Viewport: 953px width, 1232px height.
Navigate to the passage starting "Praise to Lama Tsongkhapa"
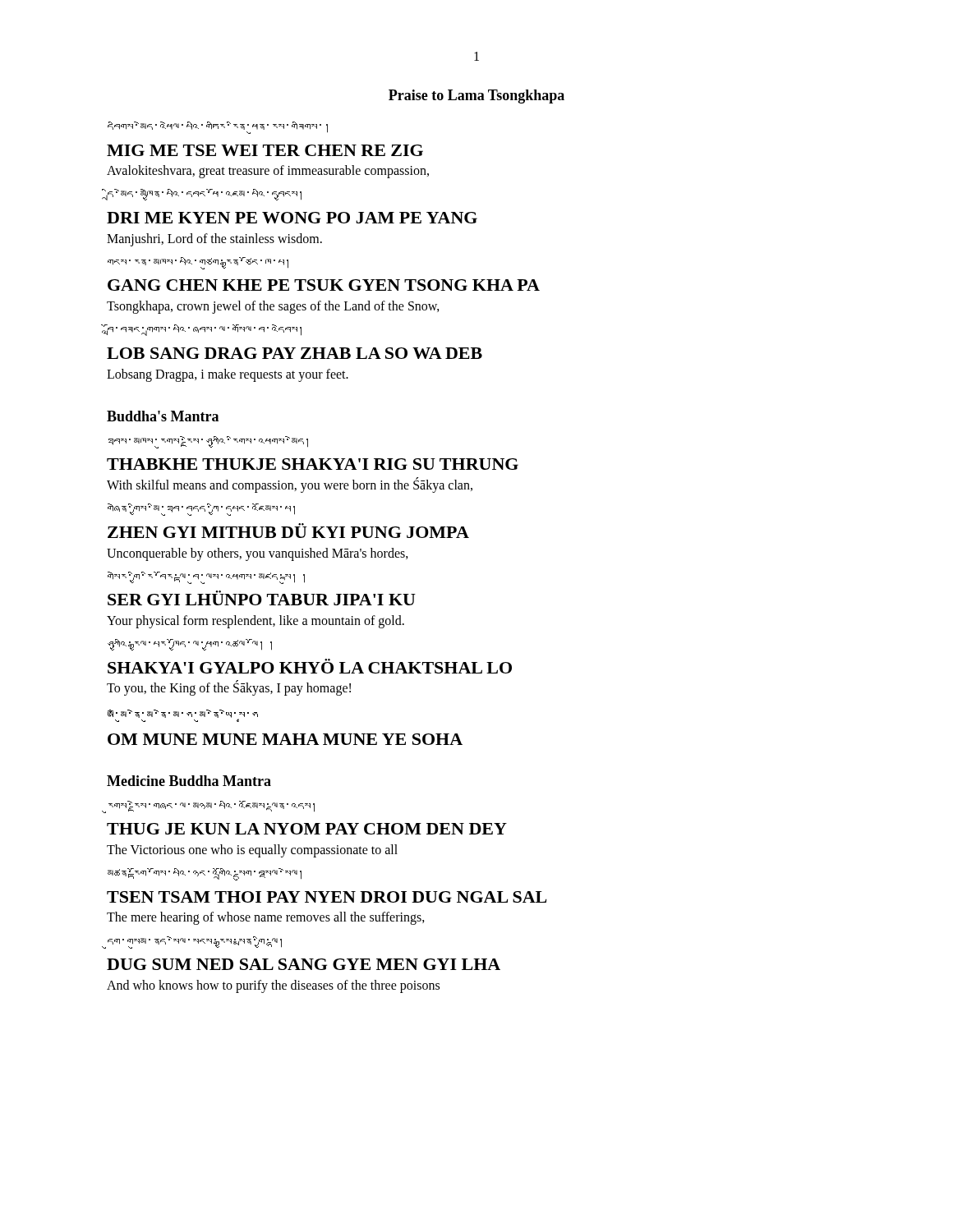click(476, 95)
